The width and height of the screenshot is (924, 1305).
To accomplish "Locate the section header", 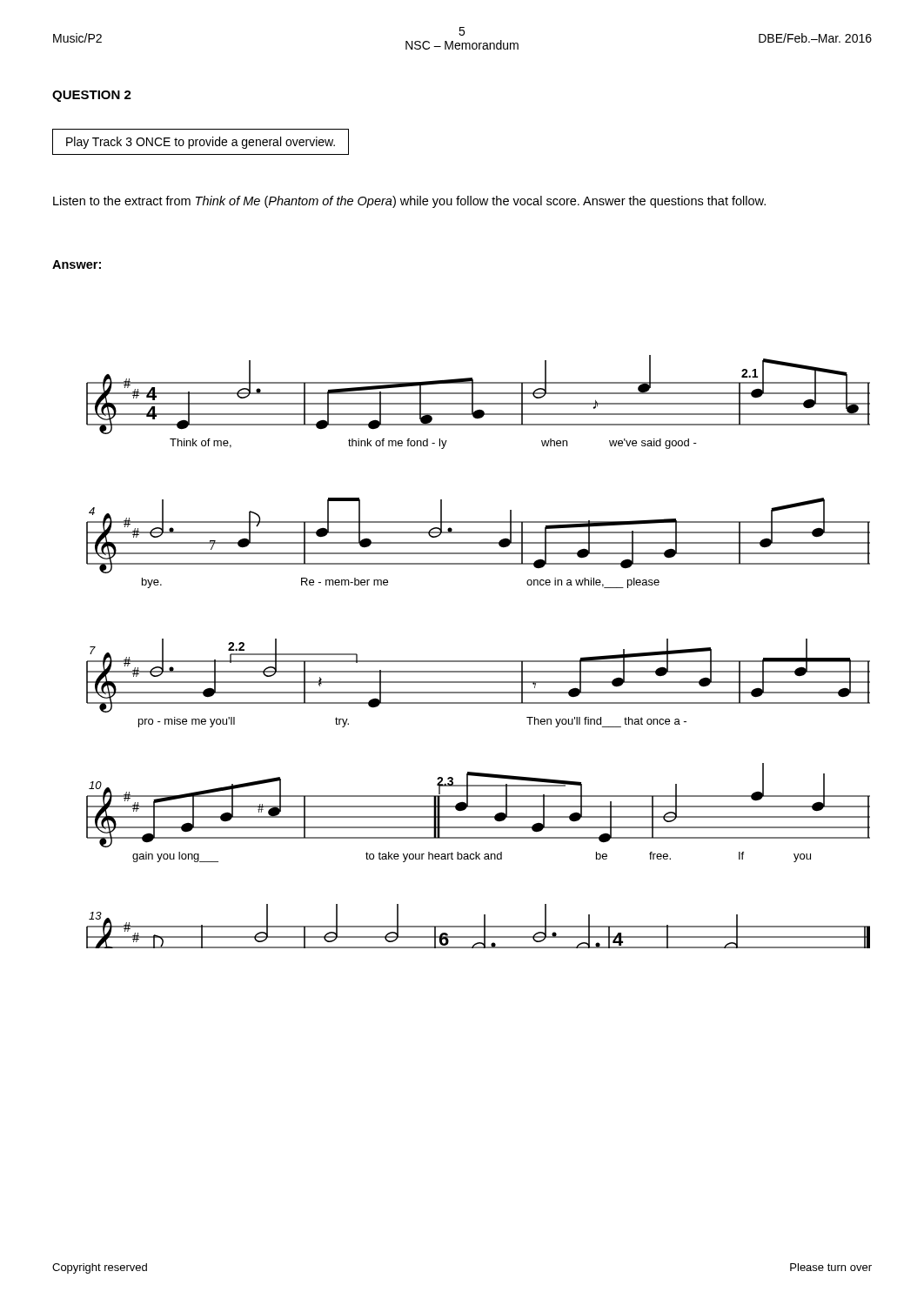I will pyautogui.click(x=92, y=94).
